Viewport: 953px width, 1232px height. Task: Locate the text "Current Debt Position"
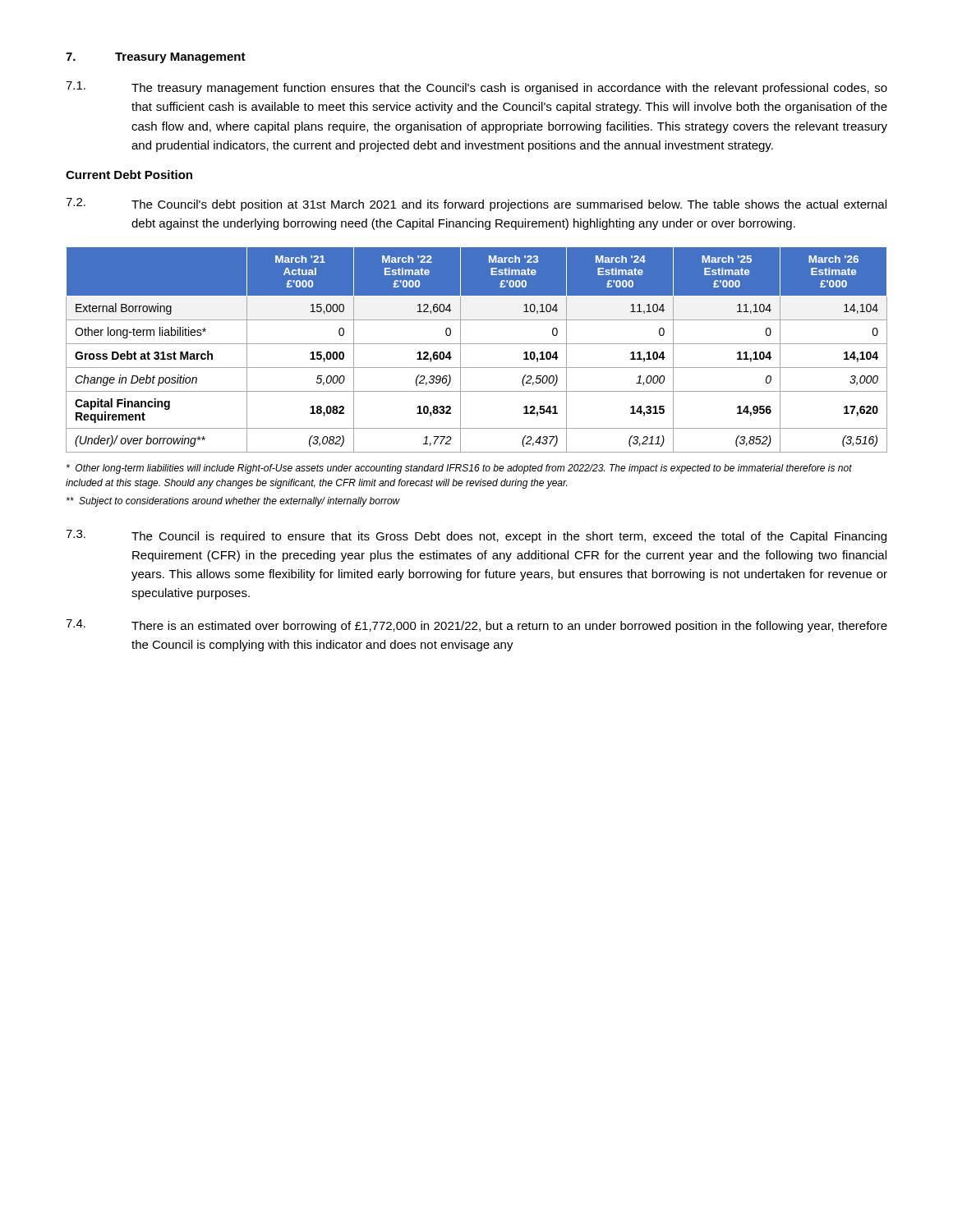pyautogui.click(x=129, y=175)
